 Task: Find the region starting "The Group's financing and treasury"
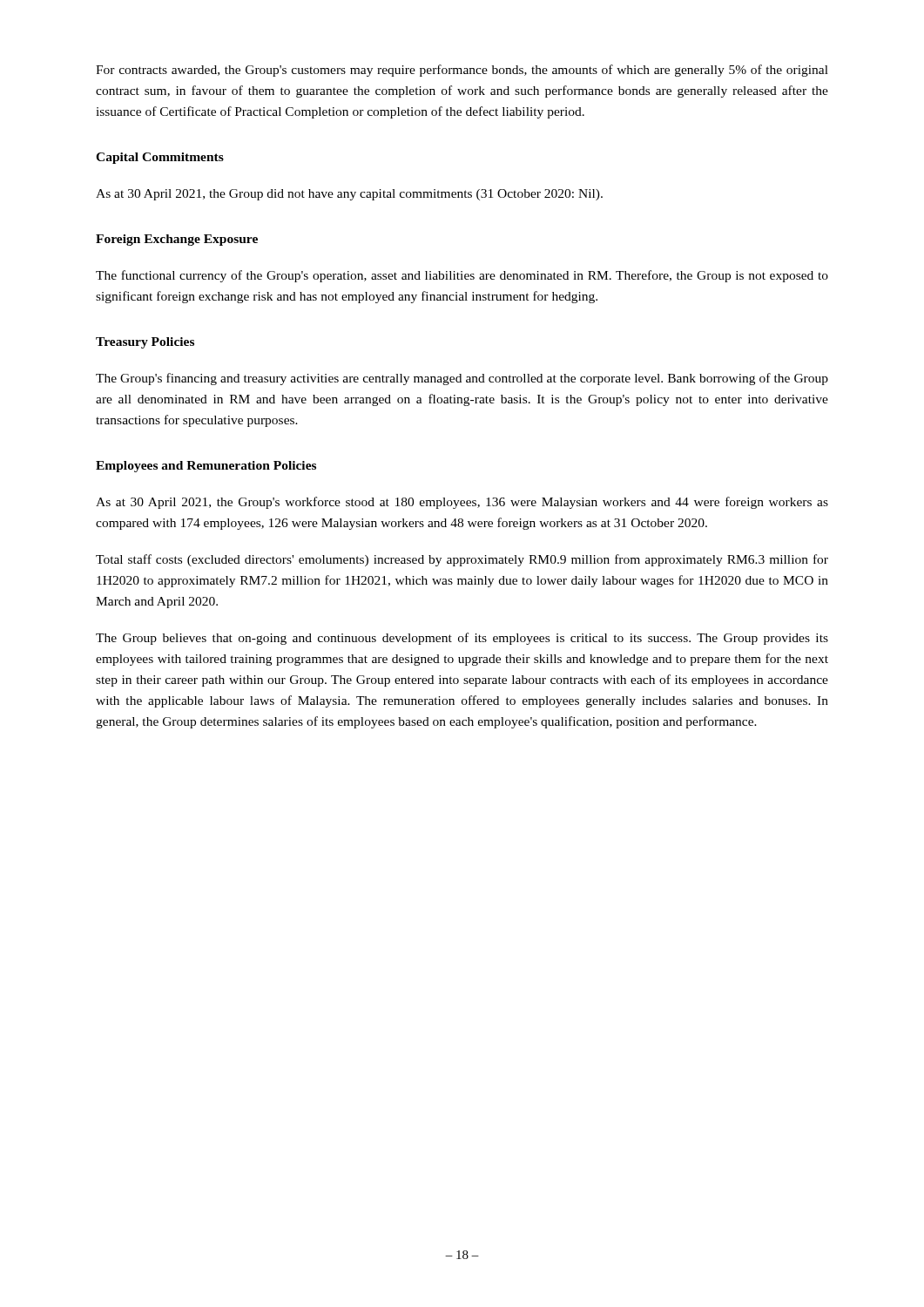(462, 399)
